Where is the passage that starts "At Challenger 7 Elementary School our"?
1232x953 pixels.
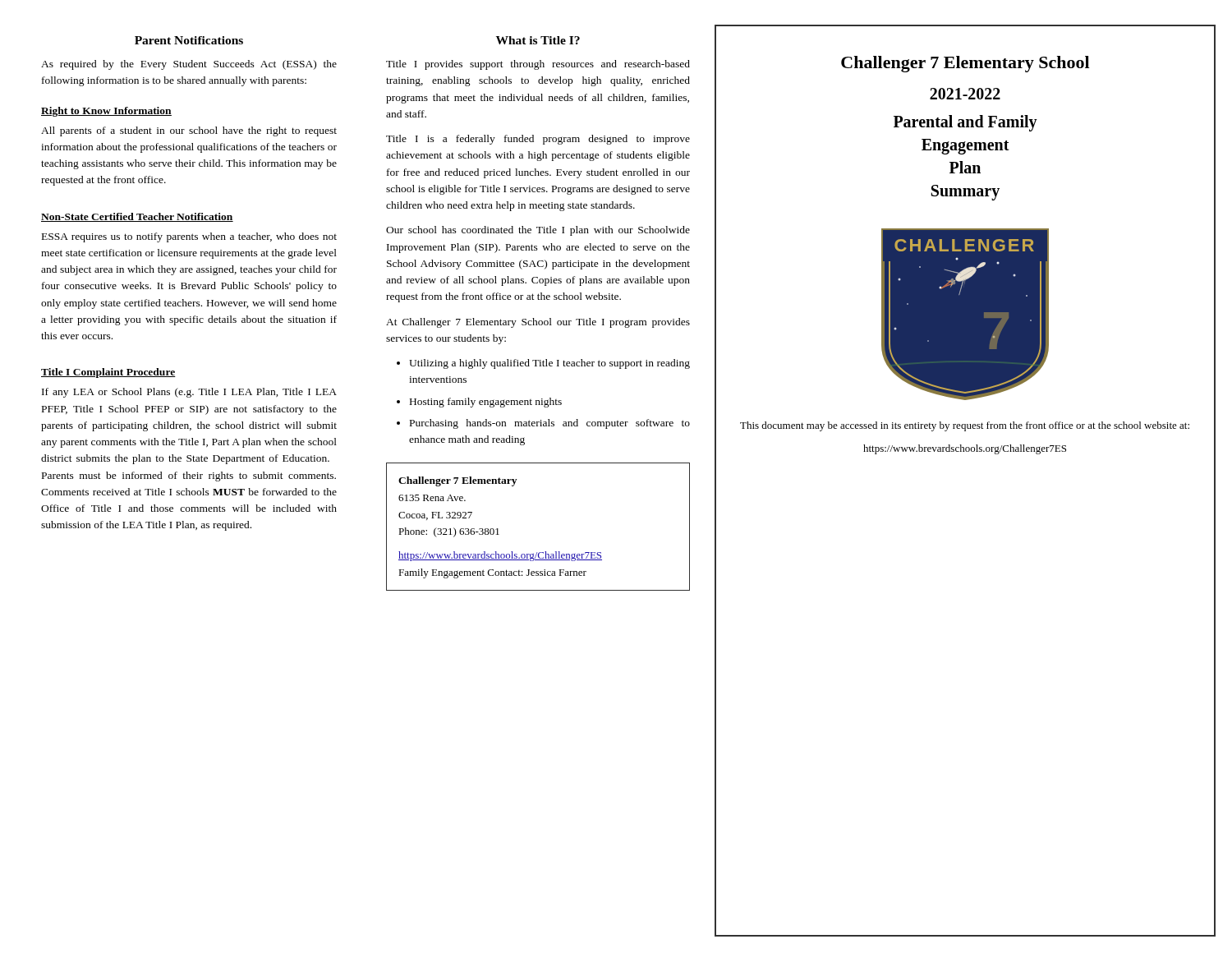pyautogui.click(x=538, y=330)
